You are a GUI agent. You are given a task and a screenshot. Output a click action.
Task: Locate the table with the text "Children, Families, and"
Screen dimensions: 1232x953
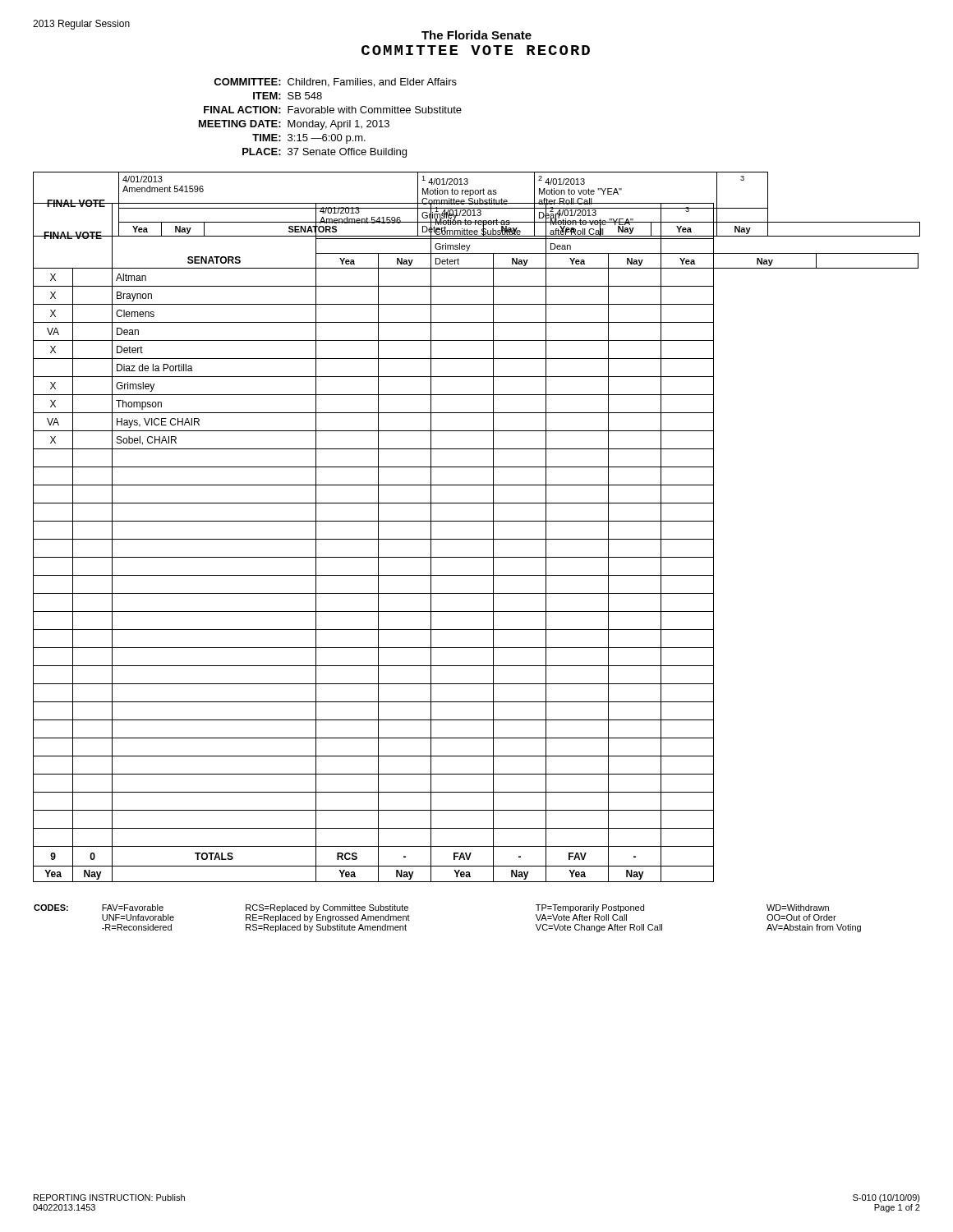(476, 117)
